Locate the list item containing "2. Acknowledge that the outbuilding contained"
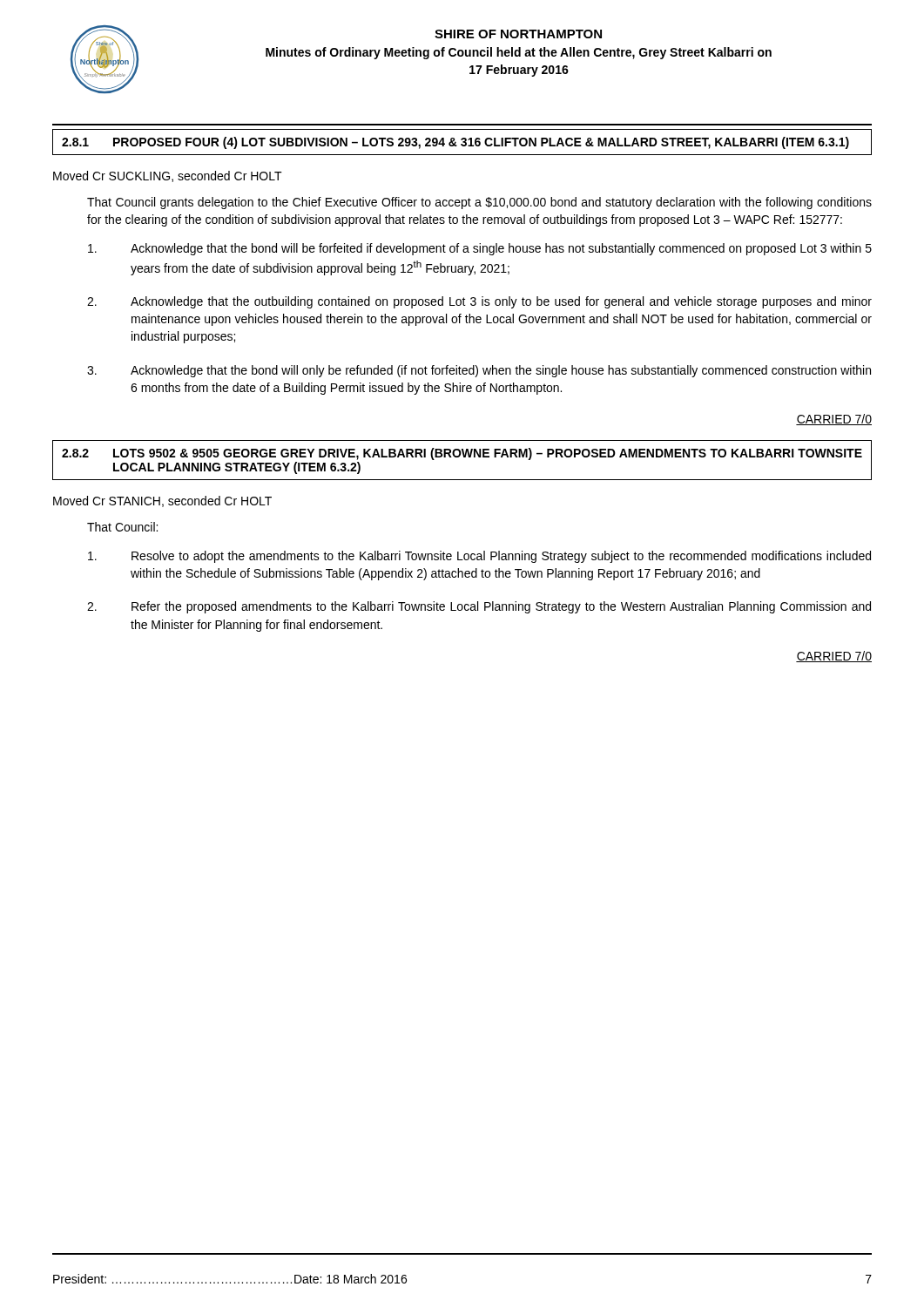 coord(479,319)
